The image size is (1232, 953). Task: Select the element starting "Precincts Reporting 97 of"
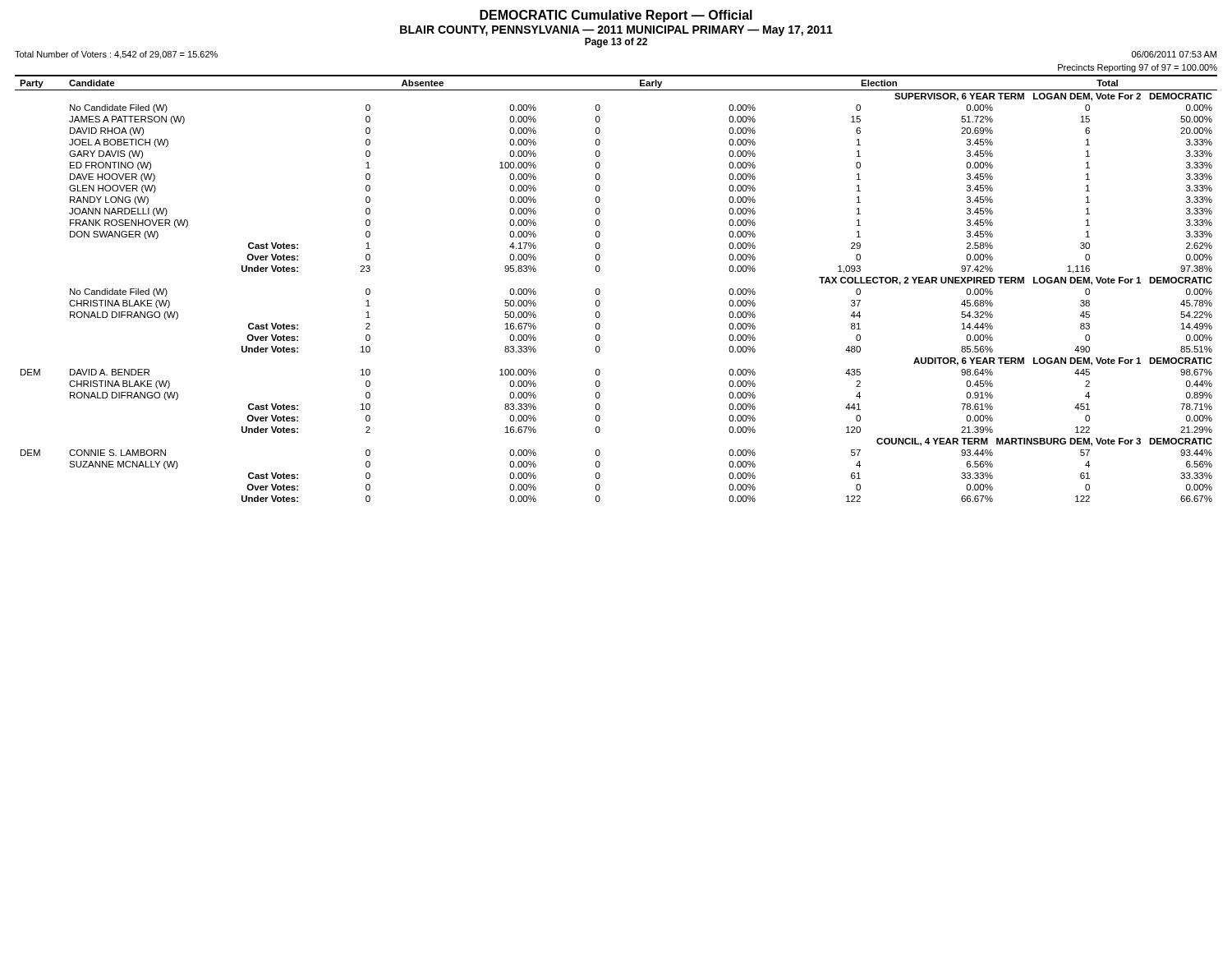click(1137, 67)
